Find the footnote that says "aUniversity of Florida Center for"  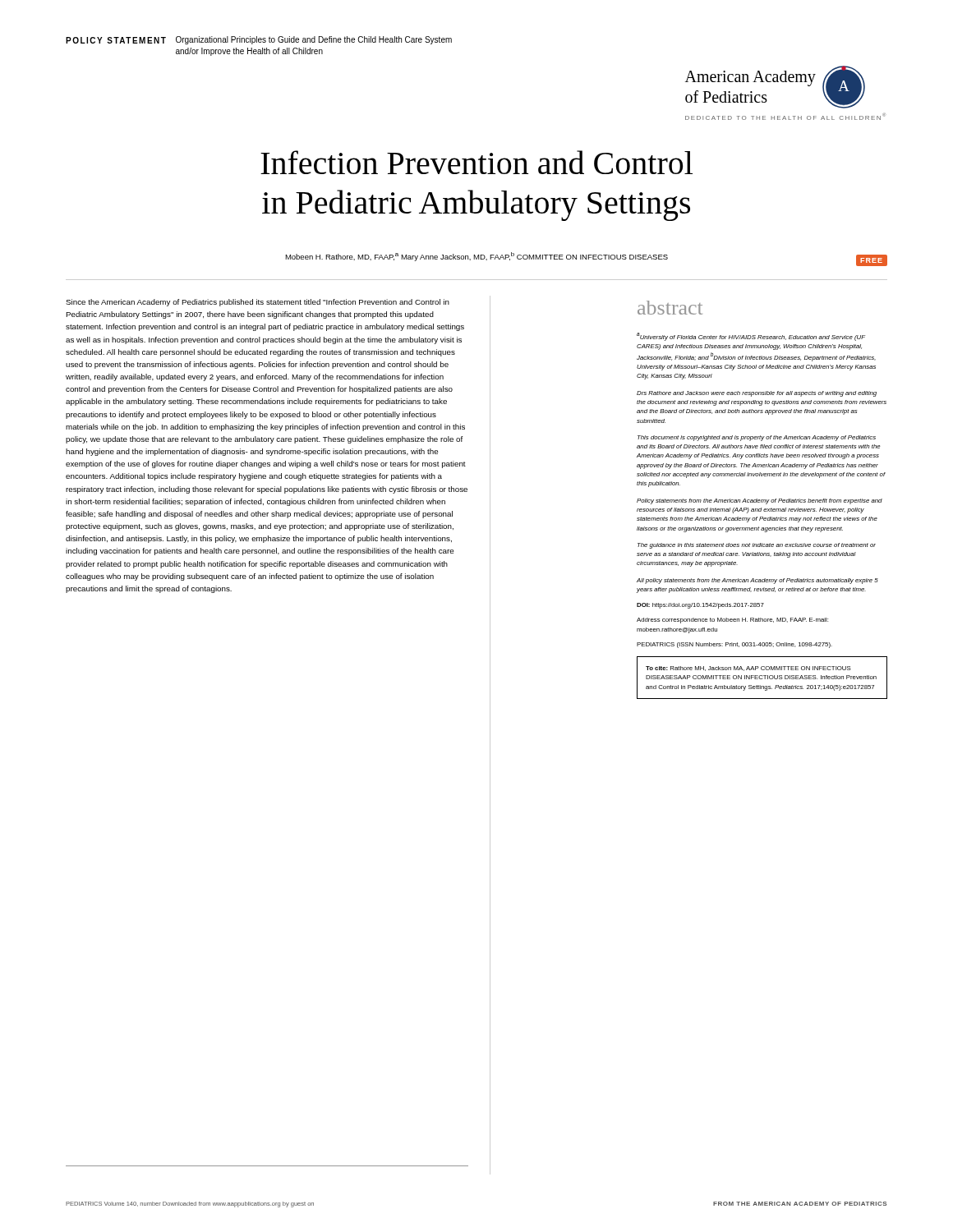[x=756, y=355]
